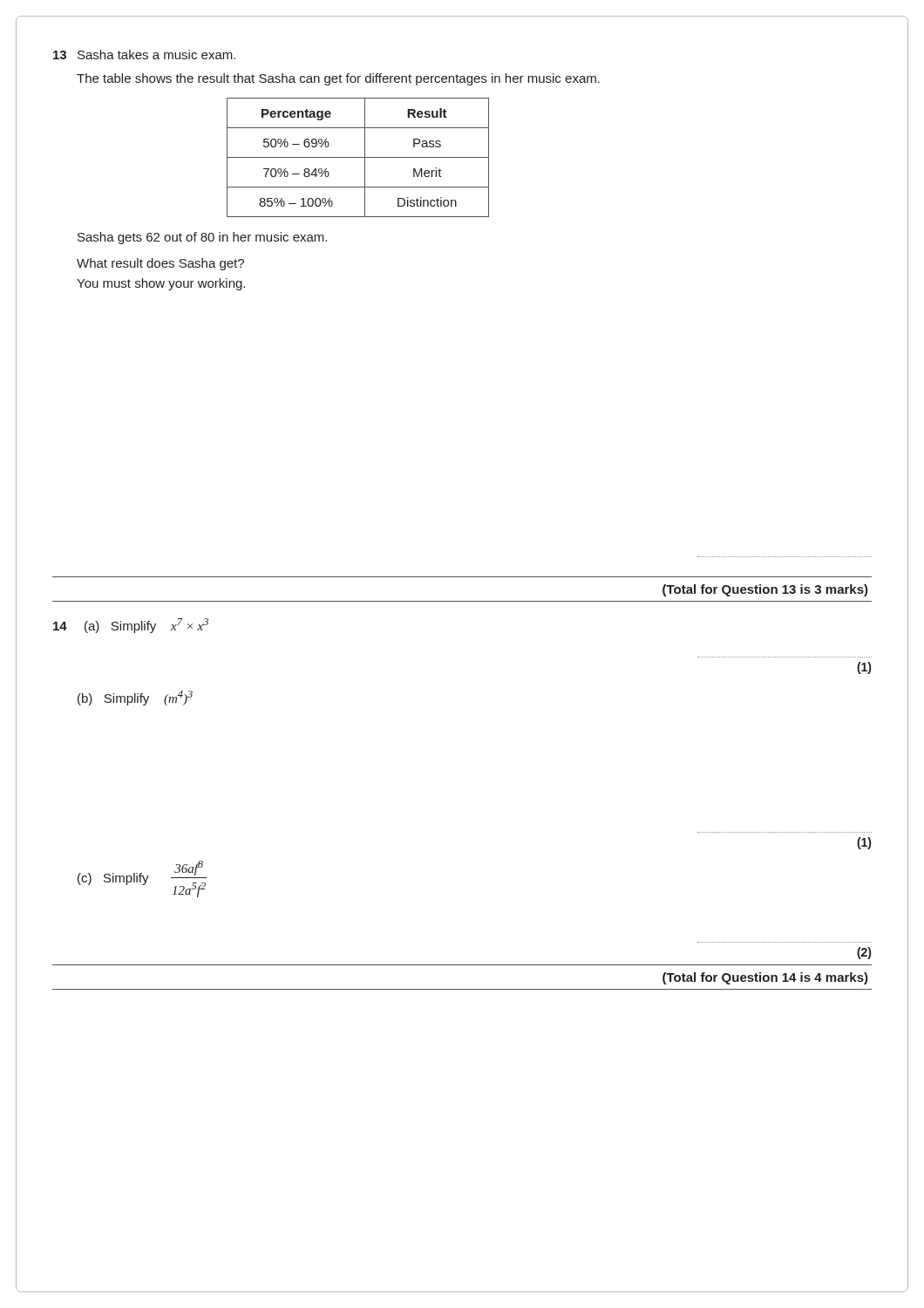
Task: Find the text block that reads "The table shows the result that"
Action: coord(339,78)
